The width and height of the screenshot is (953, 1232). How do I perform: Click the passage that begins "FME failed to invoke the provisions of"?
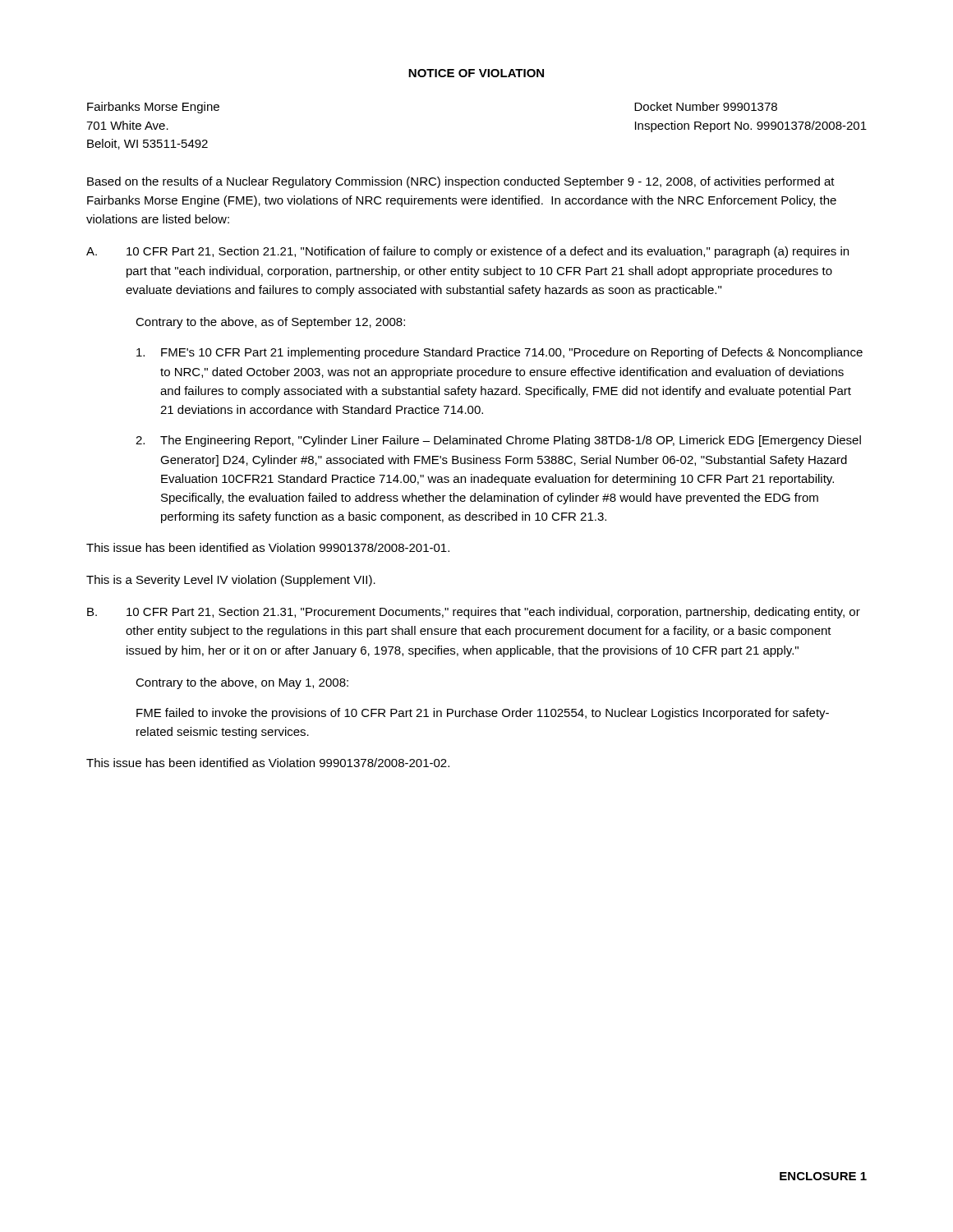click(x=482, y=722)
